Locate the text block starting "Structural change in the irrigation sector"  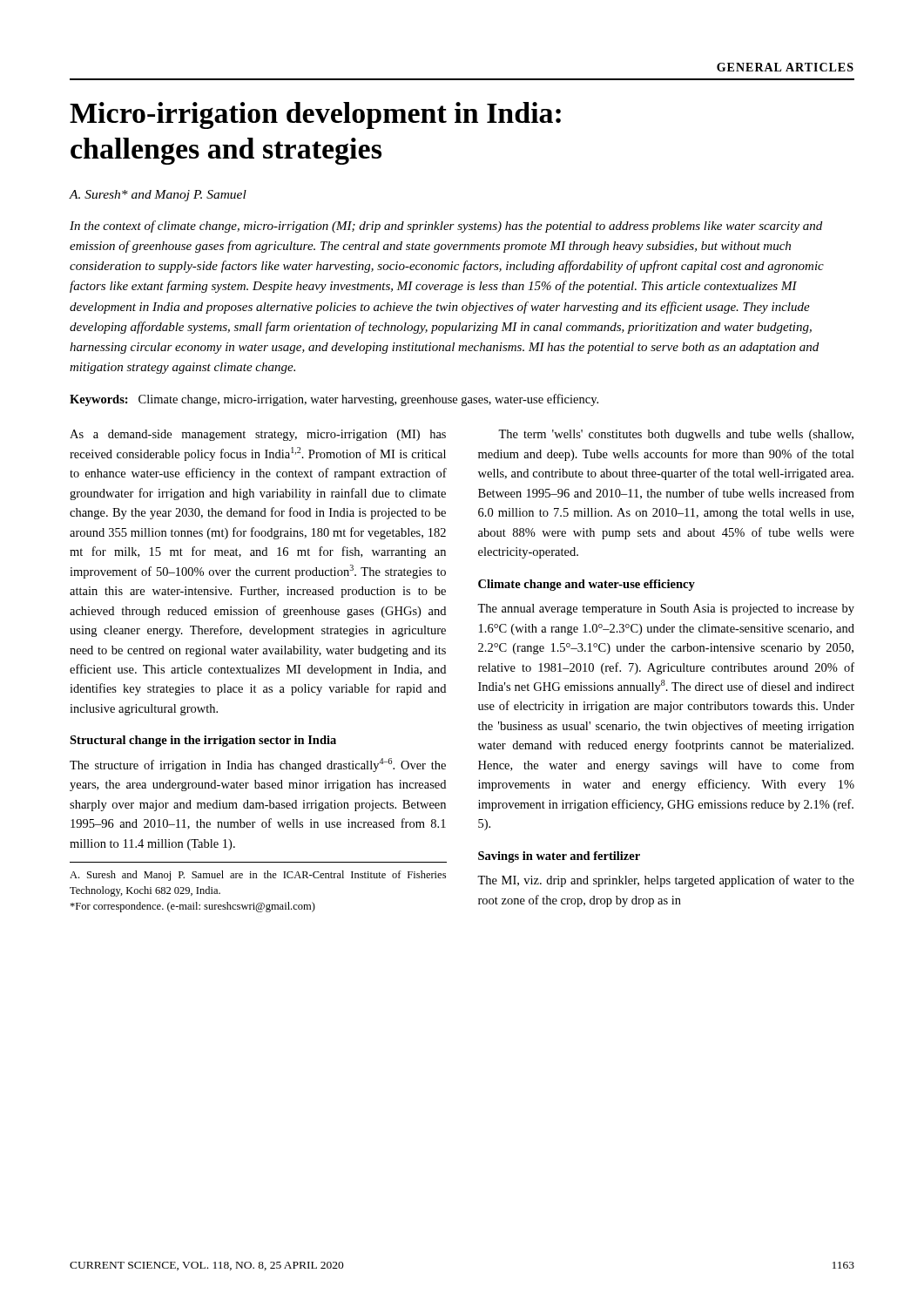[203, 740]
